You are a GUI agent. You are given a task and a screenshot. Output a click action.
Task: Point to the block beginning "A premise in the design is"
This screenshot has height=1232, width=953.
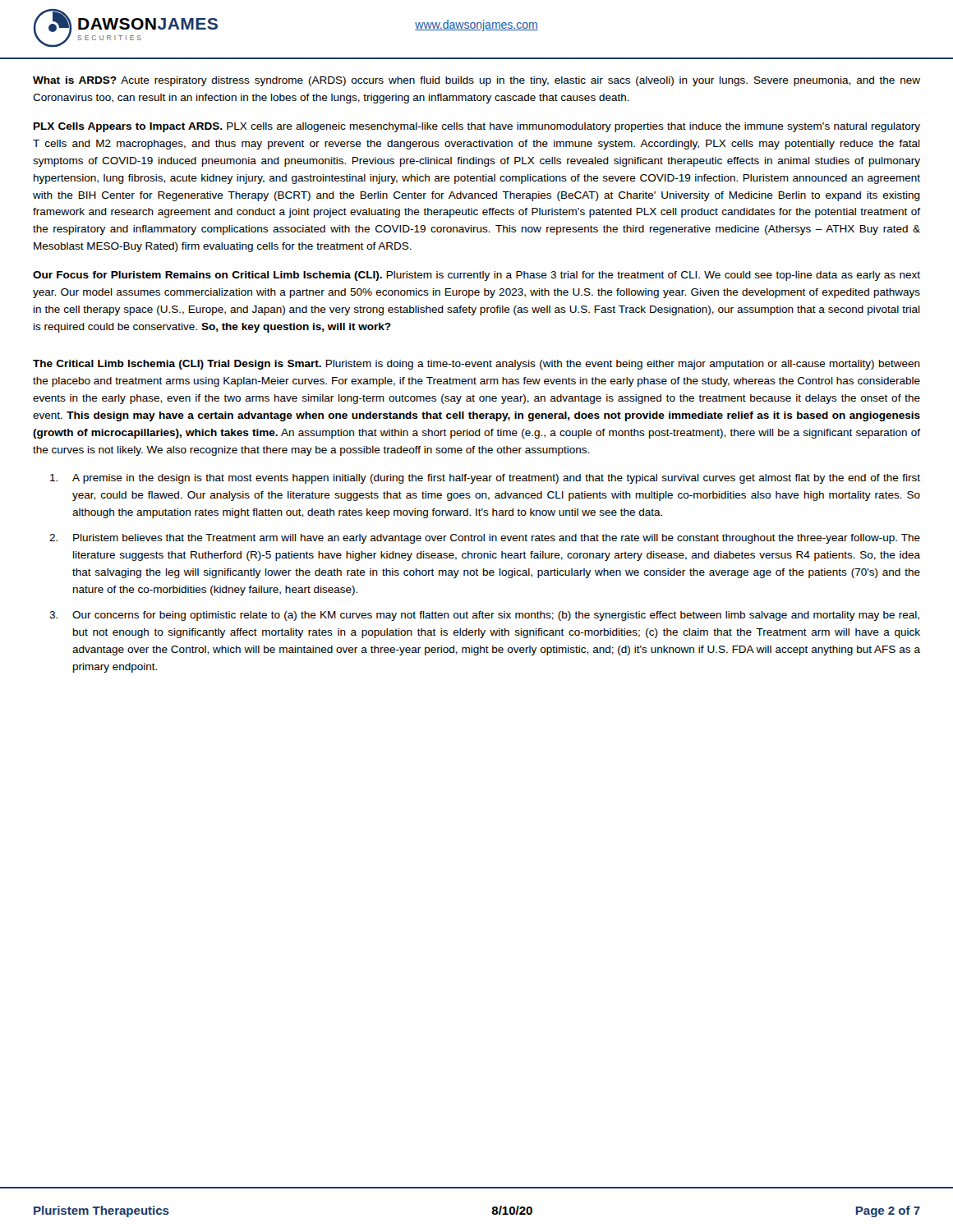485,496
